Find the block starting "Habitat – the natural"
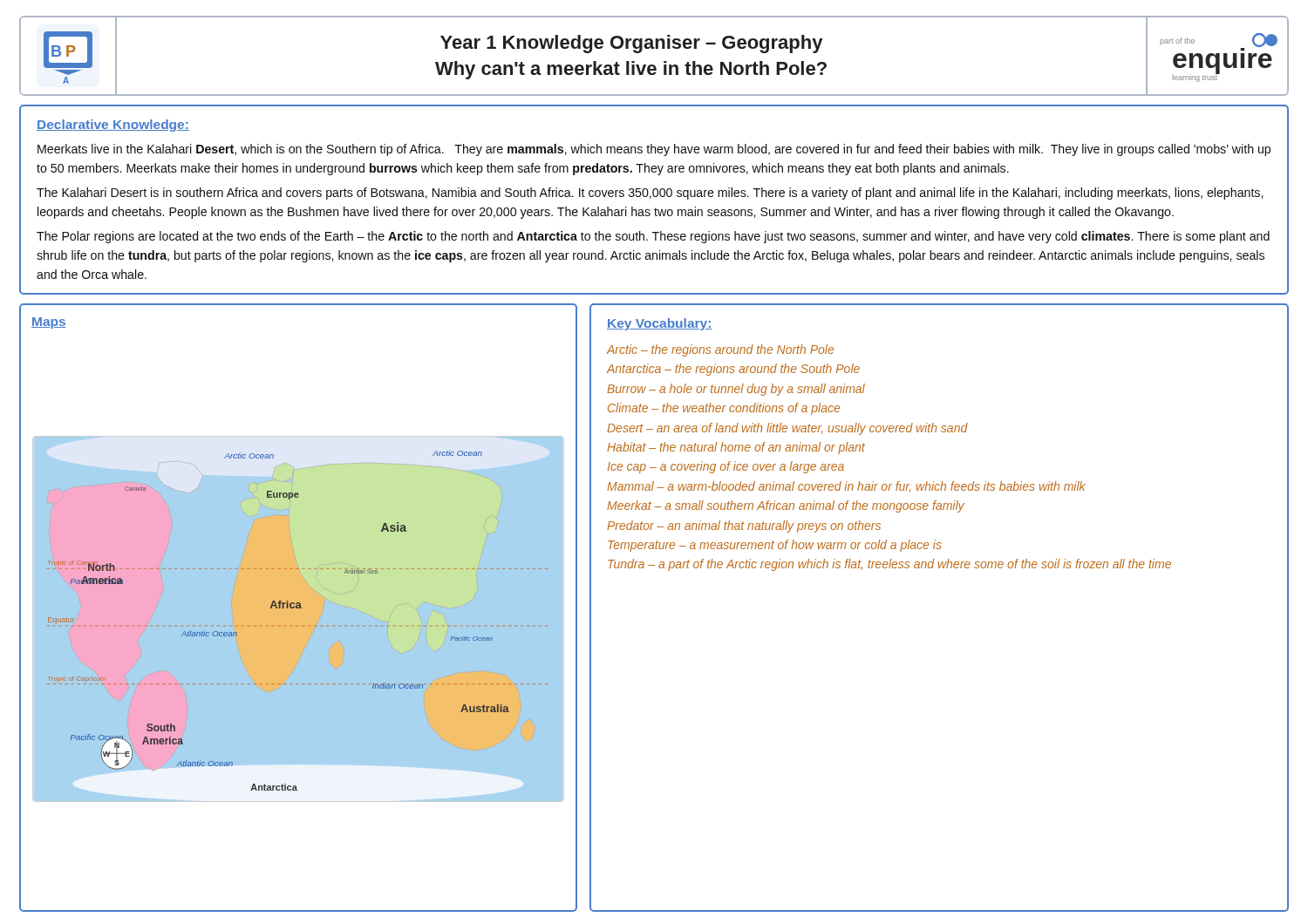The height and width of the screenshot is (924, 1308). click(736, 447)
